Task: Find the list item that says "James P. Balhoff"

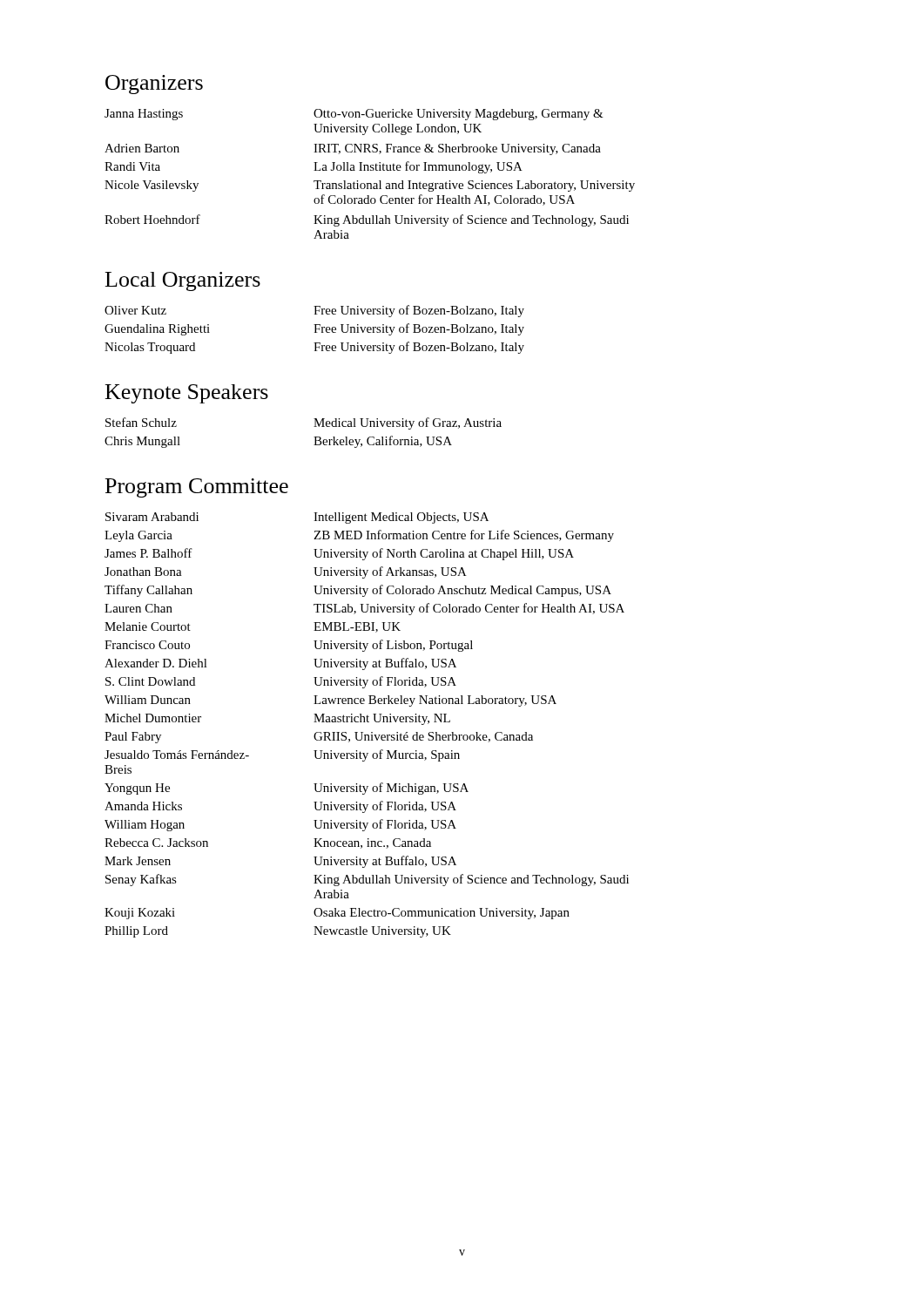Action: (x=462, y=554)
